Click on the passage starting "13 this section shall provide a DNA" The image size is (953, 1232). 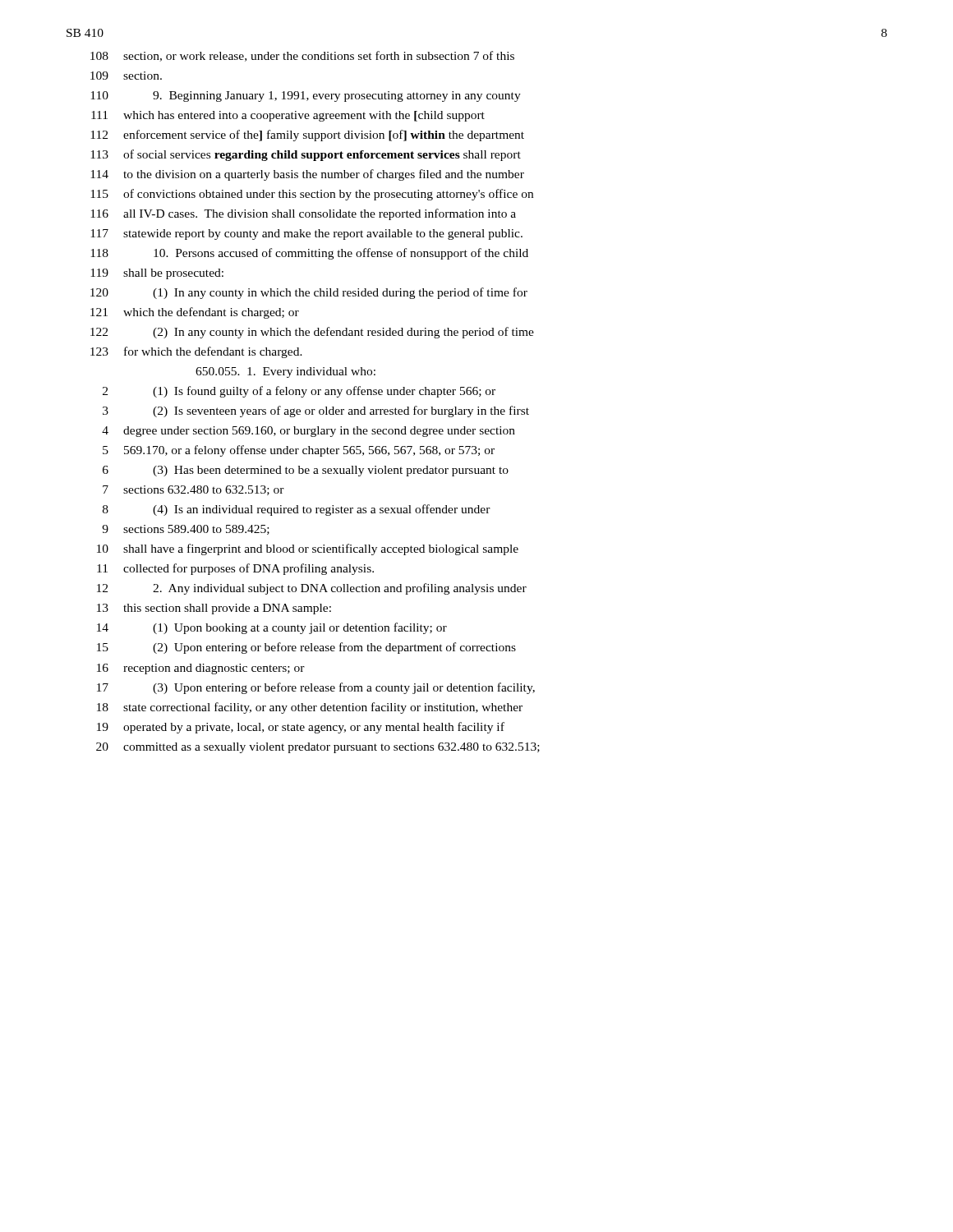coord(214,609)
